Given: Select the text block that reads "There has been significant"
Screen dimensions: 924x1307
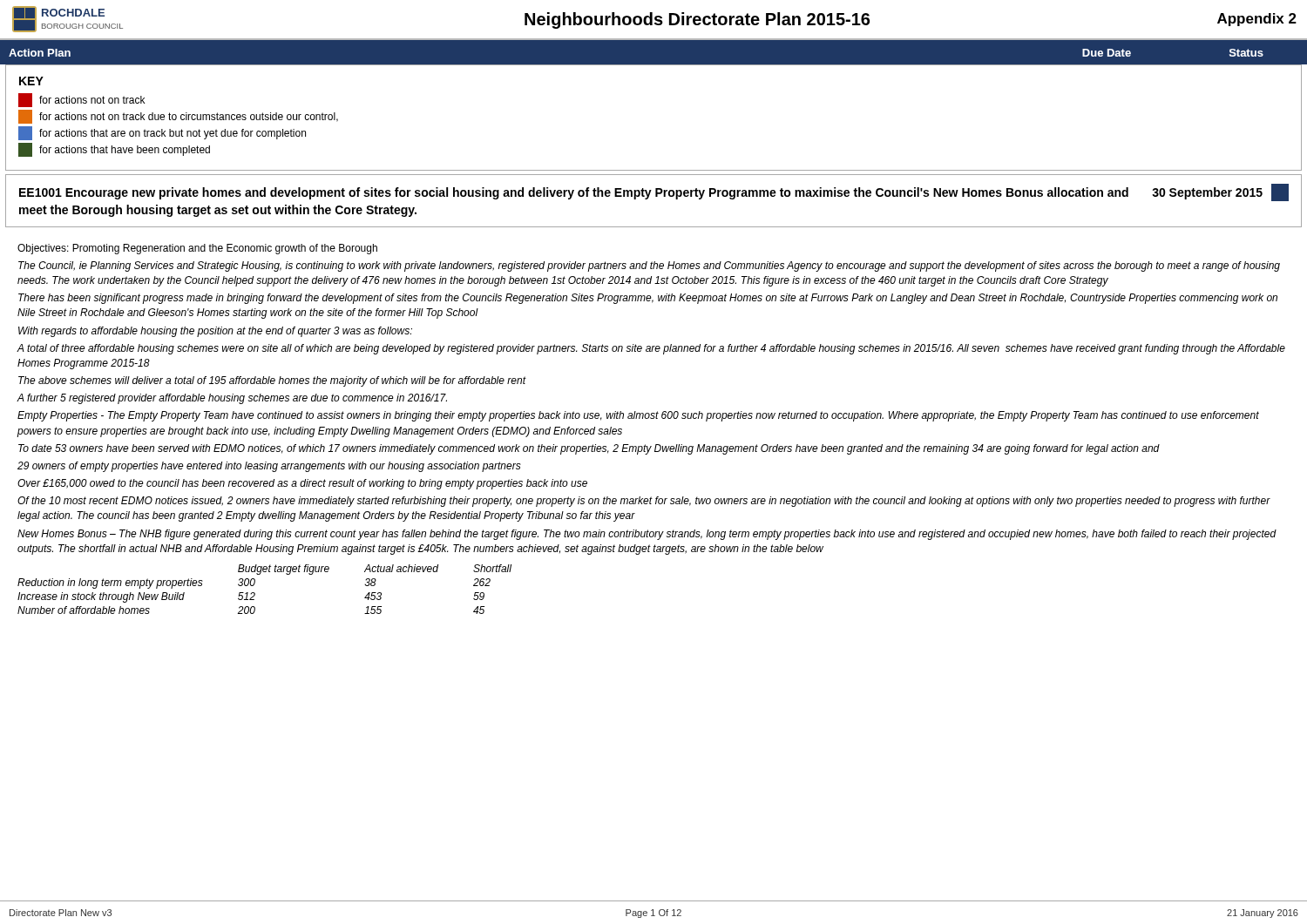Looking at the screenshot, I should 648,306.
